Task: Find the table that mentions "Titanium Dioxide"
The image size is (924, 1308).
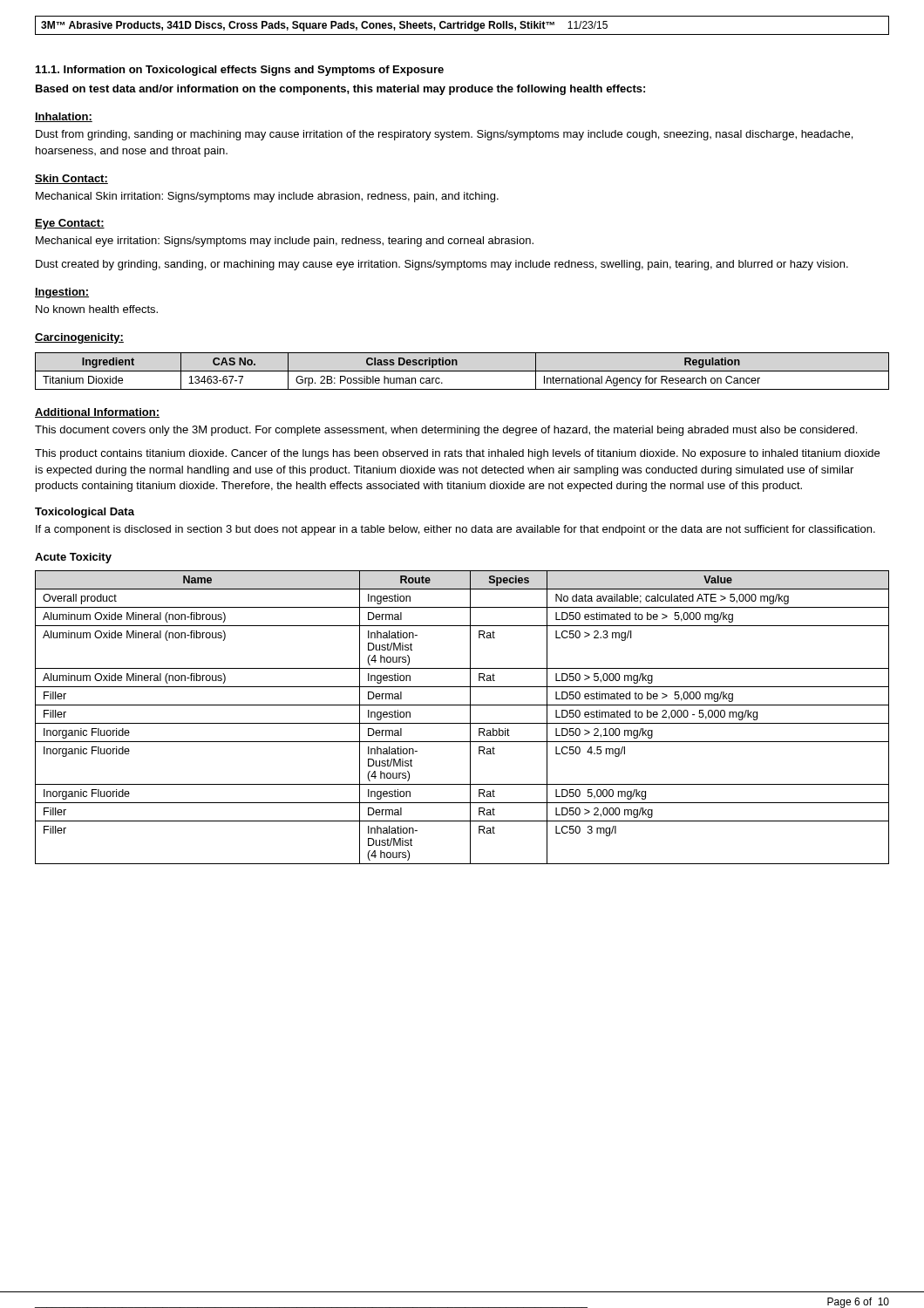Action: (x=462, y=371)
